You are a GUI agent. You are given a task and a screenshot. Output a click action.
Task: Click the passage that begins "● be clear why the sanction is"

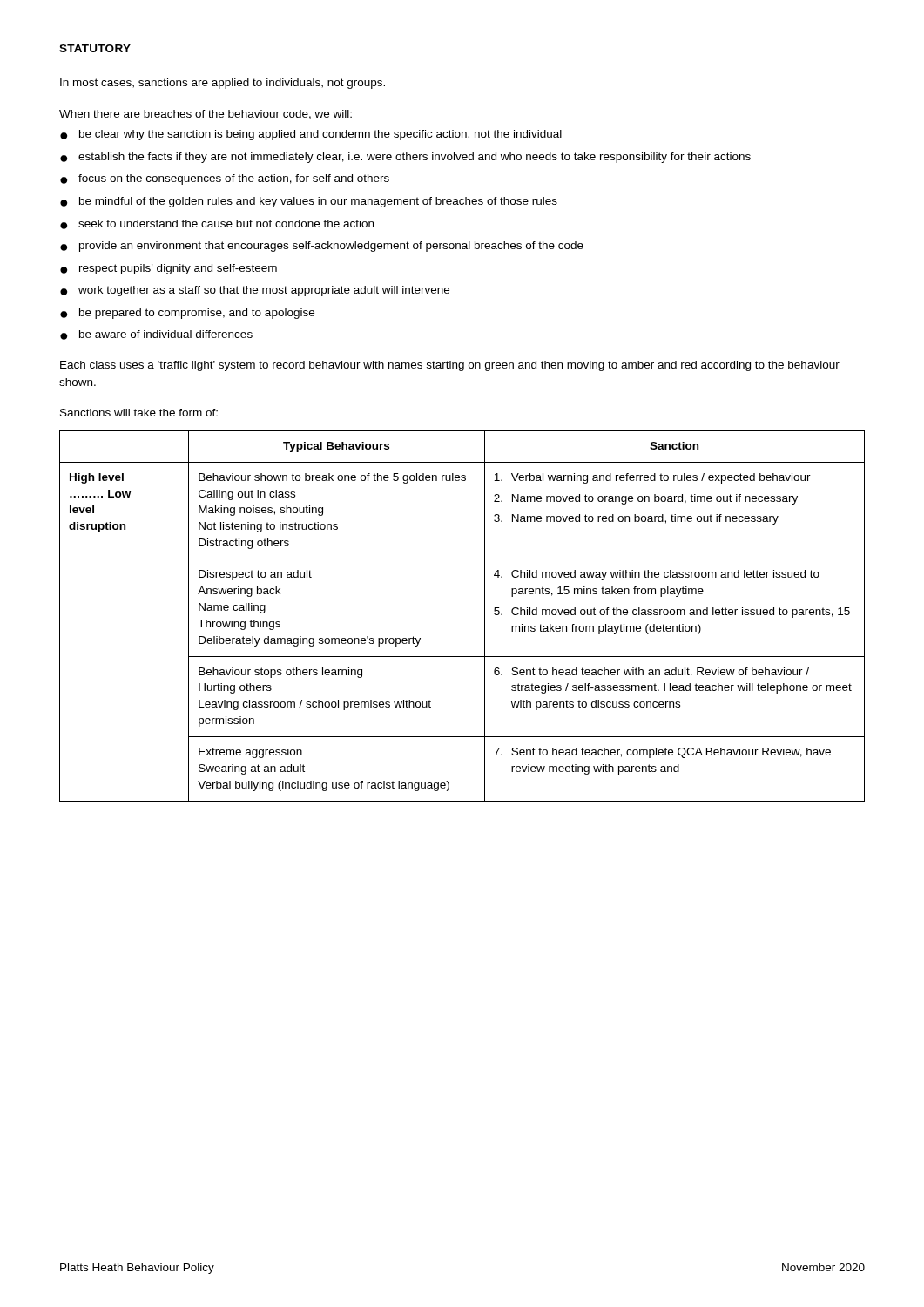462,135
